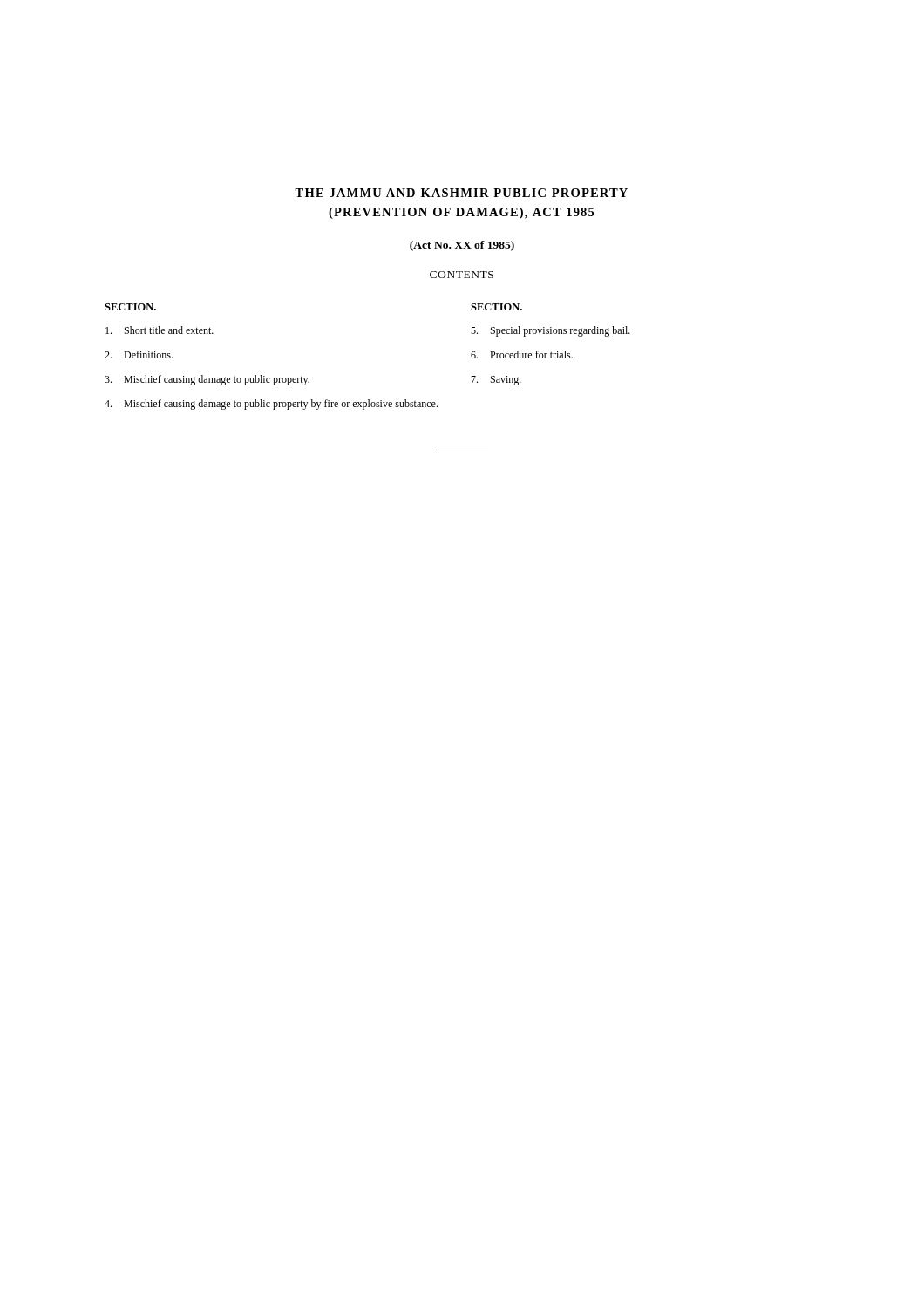Point to the text starting "(Act No. XX"
The image size is (924, 1308).
[462, 245]
